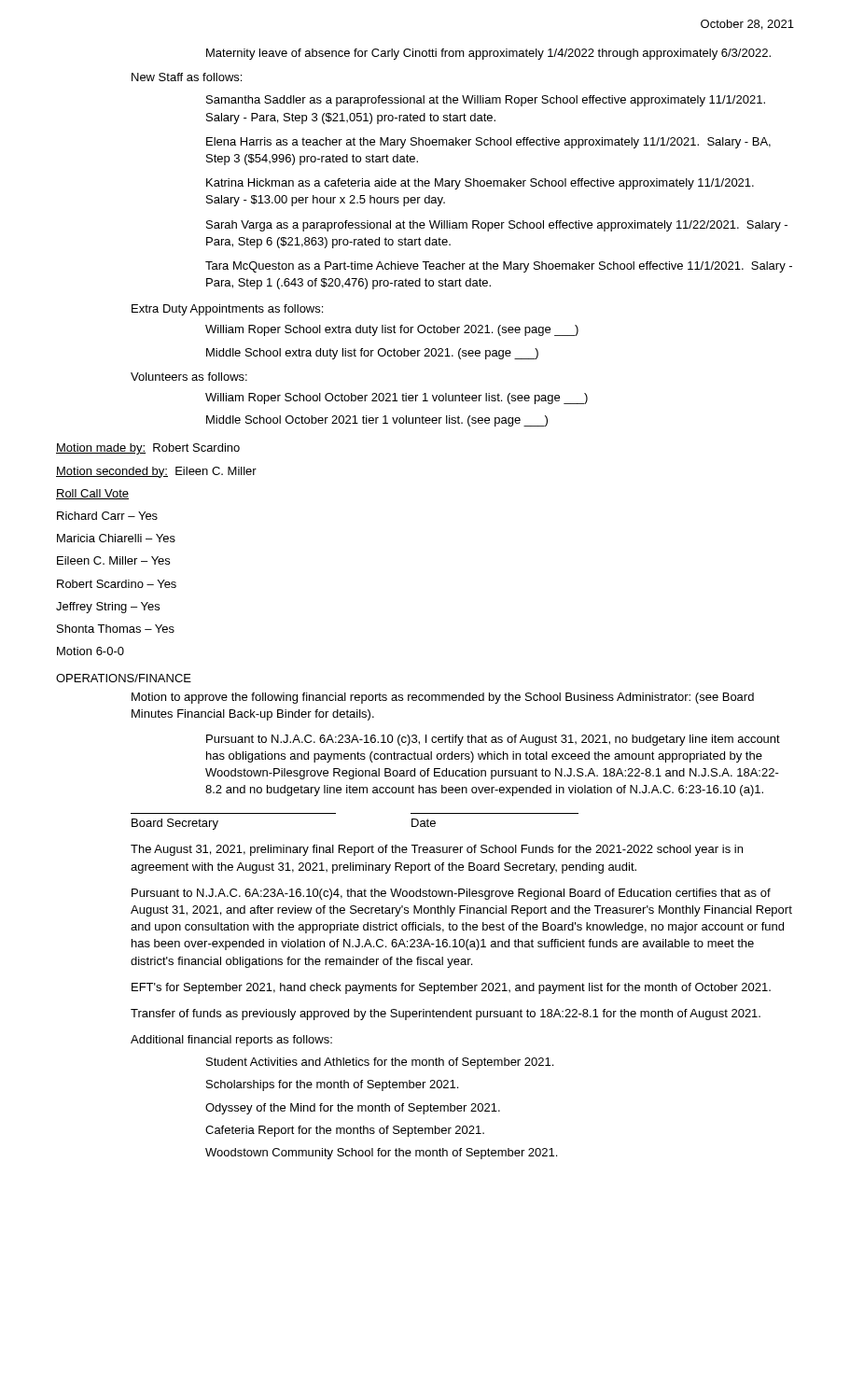850x1400 pixels.
Task: Locate the text block that reads "Samantha Saddler as a paraprofessional at"
Action: (500, 109)
